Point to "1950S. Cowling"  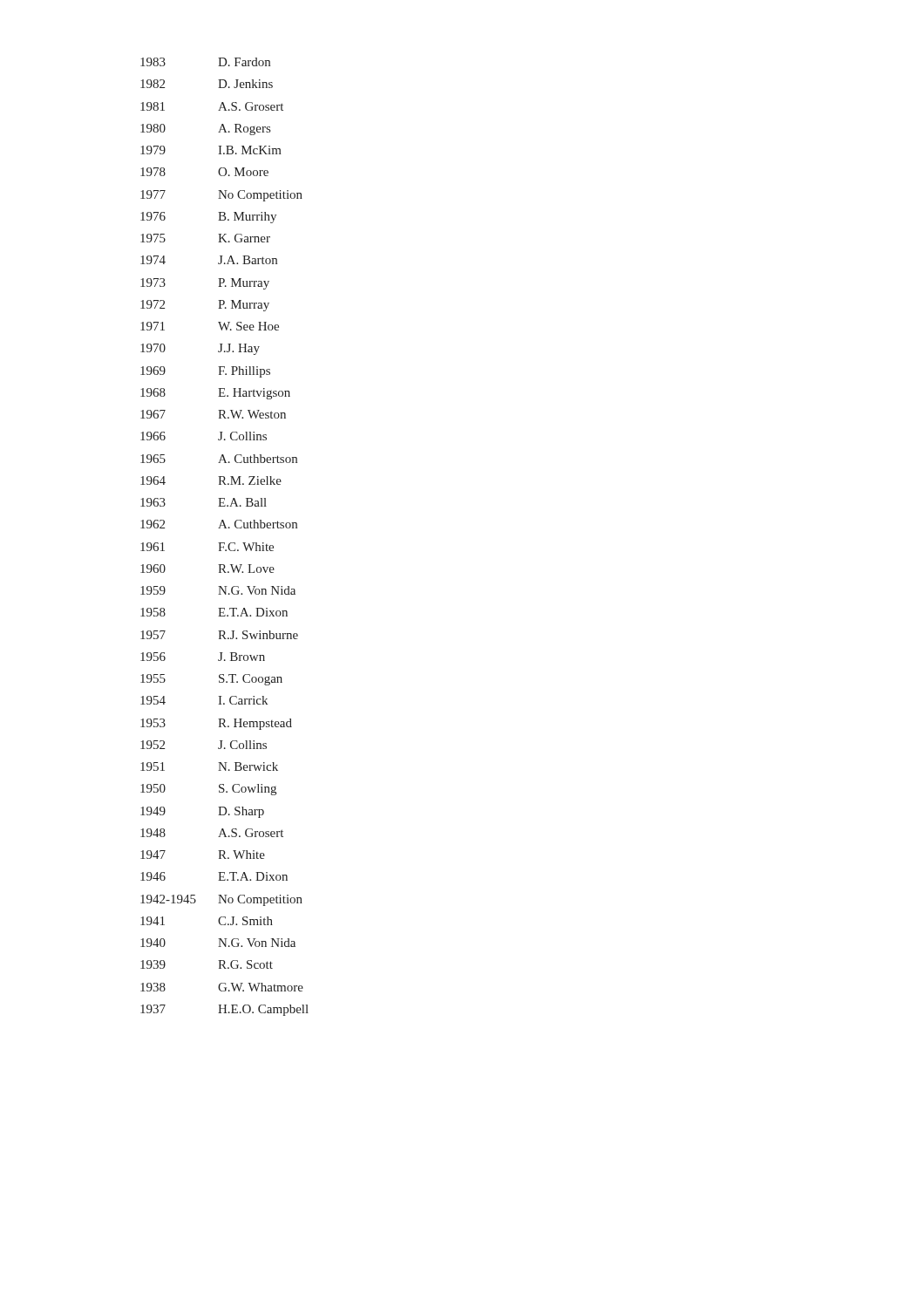click(208, 789)
